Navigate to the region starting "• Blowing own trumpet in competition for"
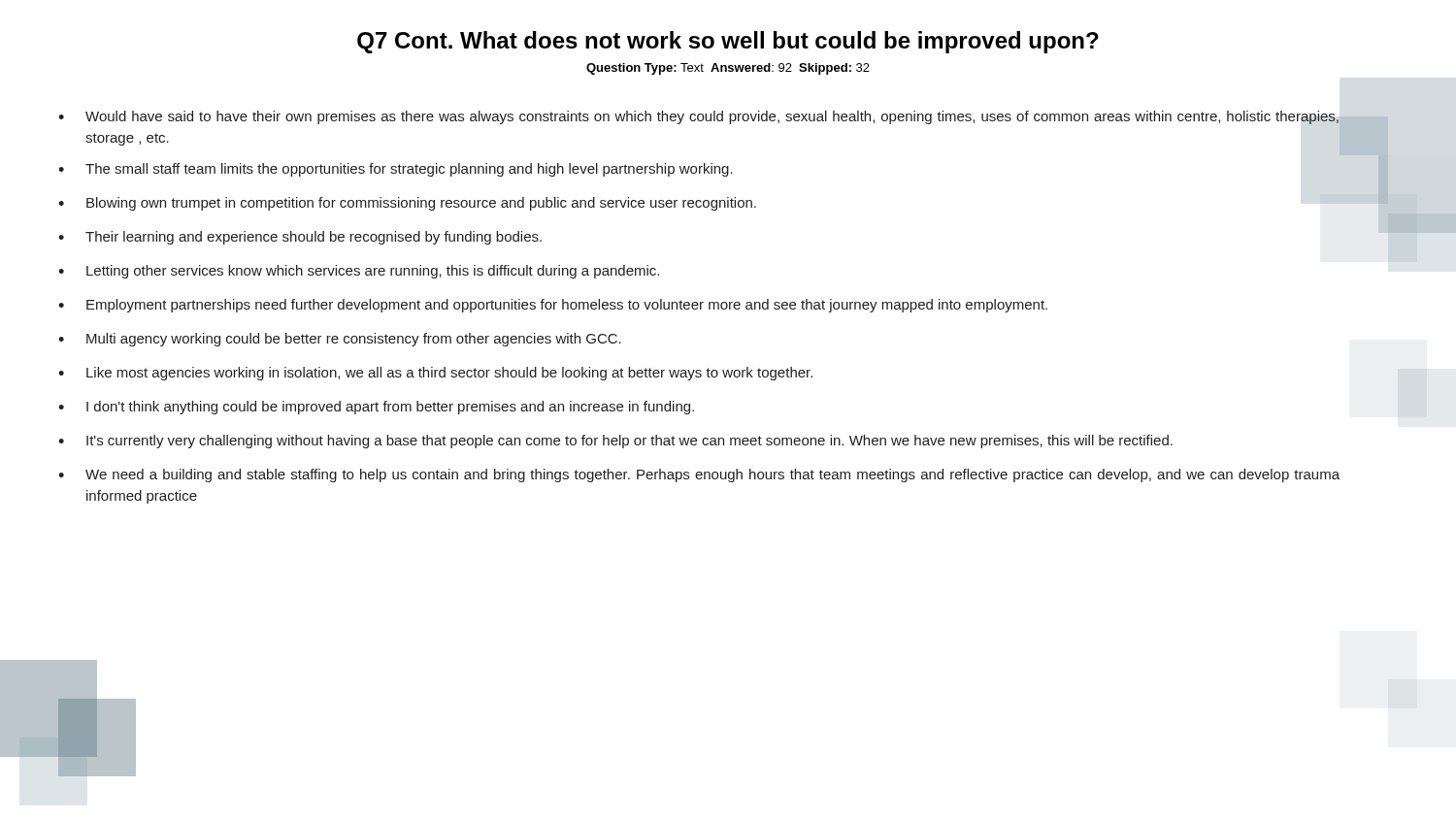Image resolution: width=1456 pixels, height=819 pixels. click(x=699, y=204)
